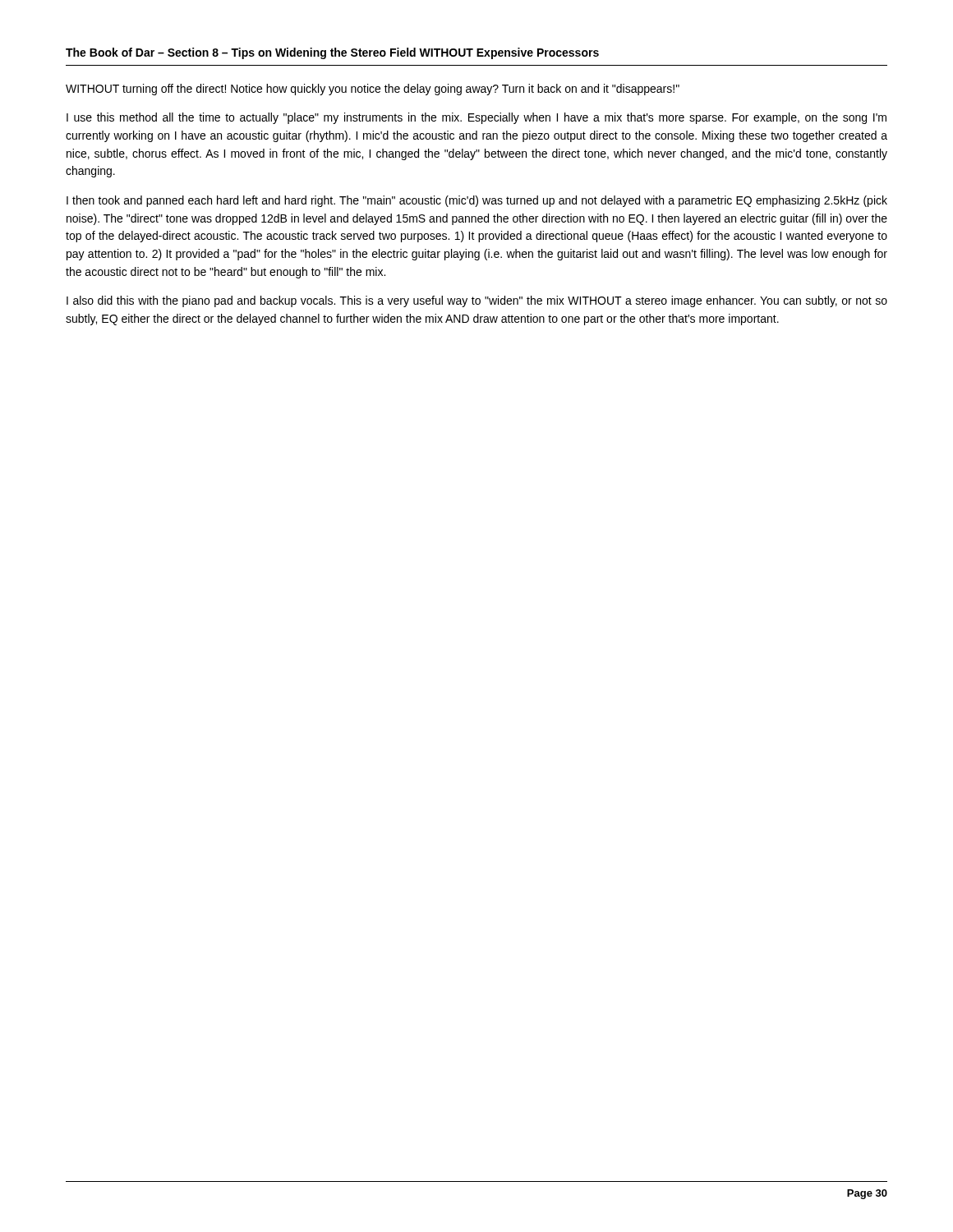The width and height of the screenshot is (953, 1232).
Task: Select the region starting "I also did this with the piano"
Action: [x=476, y=310]
